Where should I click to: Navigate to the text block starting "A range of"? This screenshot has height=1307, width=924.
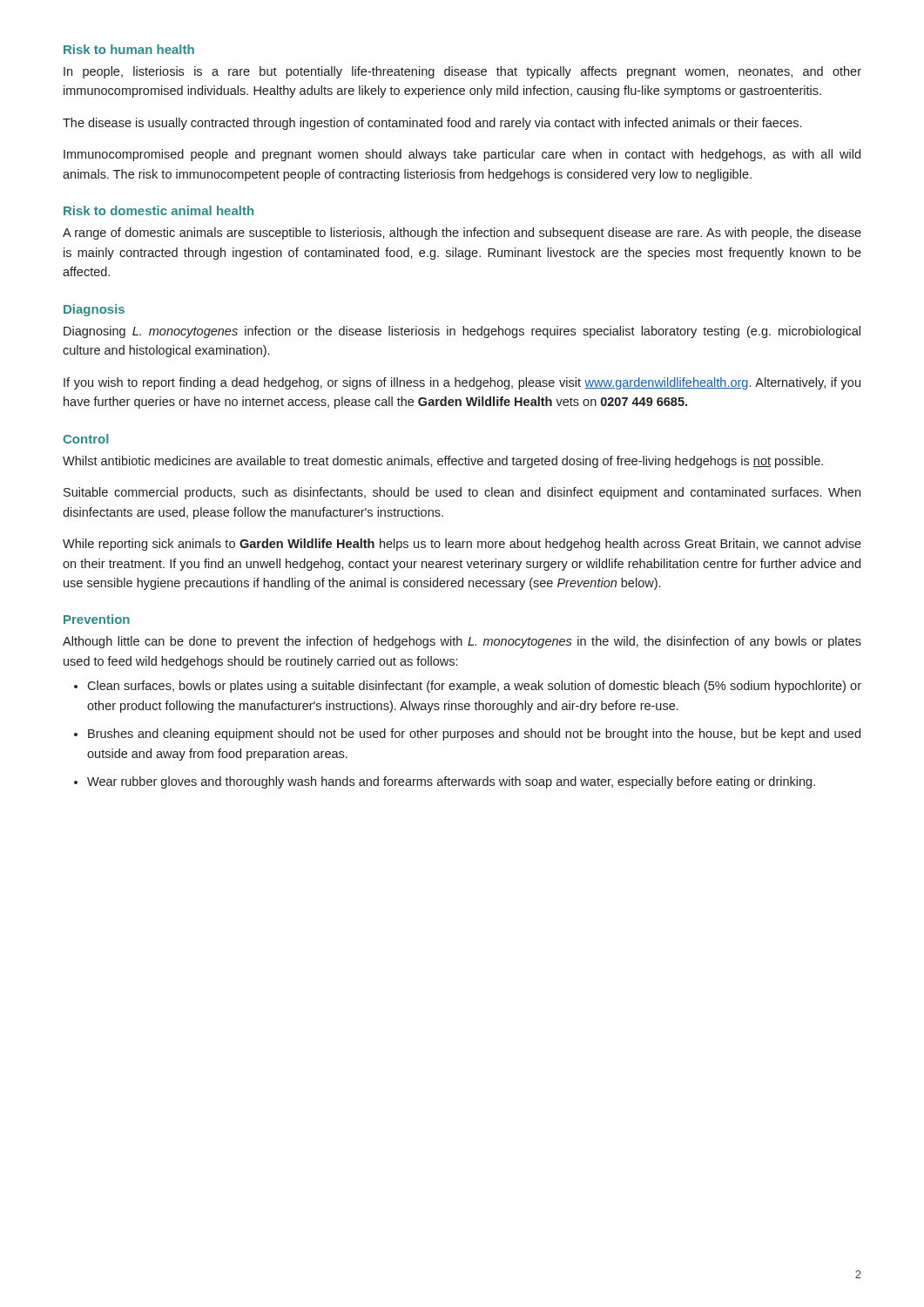pyautogui.click(x=462, y=253)
